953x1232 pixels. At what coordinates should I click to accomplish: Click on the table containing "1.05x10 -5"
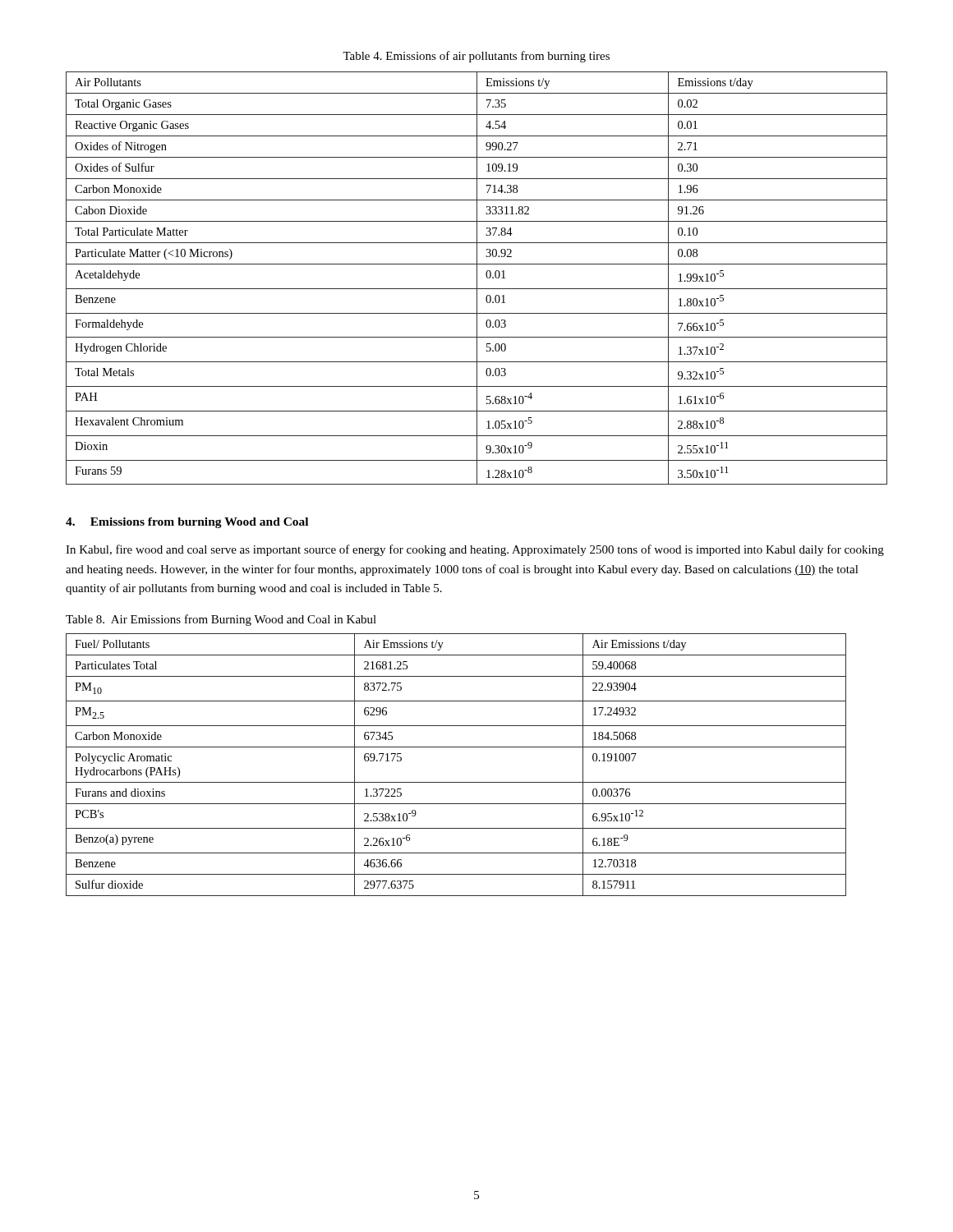coord(476,278)
